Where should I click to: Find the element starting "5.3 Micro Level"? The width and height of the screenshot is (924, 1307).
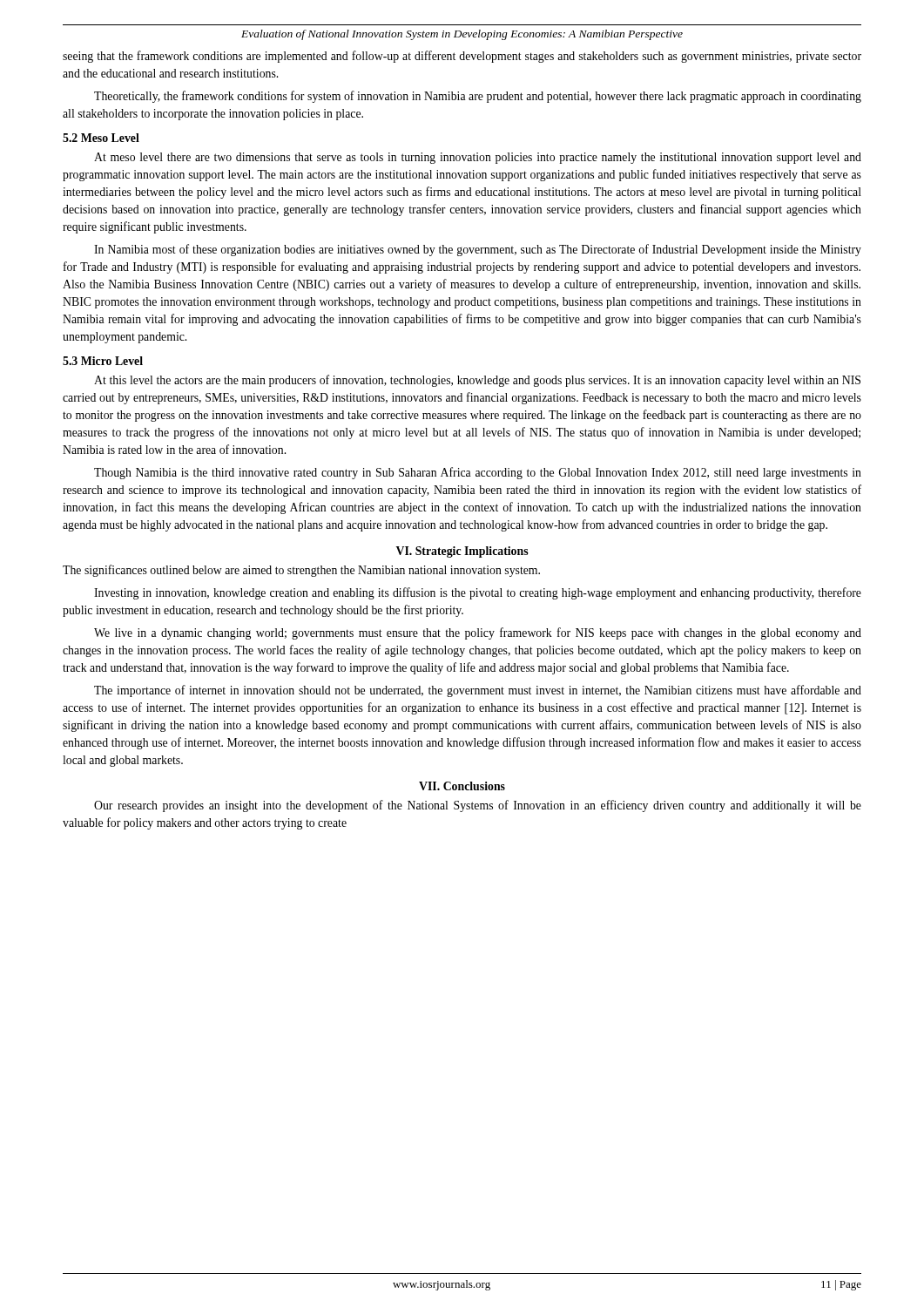[103, 361]
